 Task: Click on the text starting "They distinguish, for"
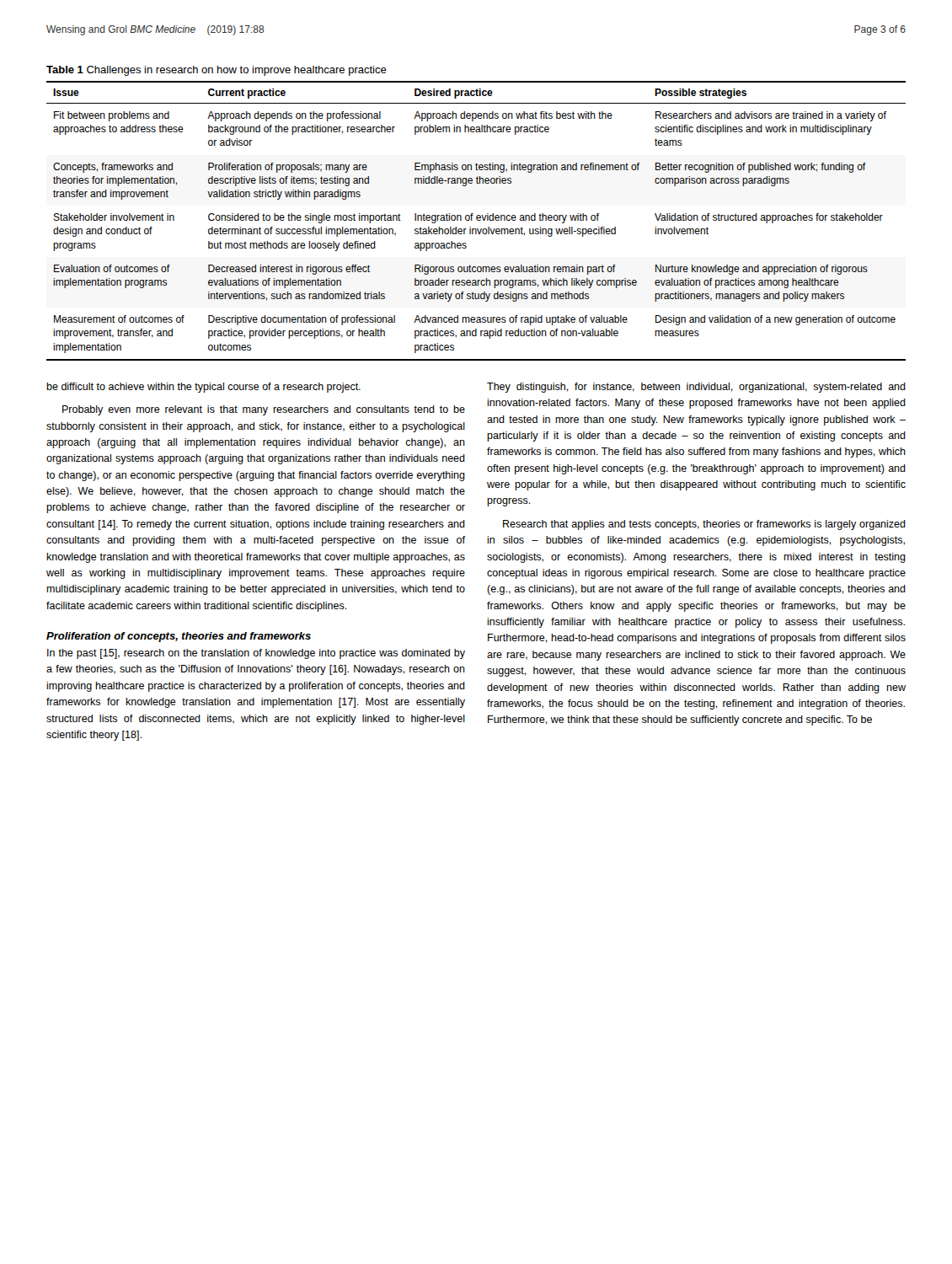pos(696,554)
